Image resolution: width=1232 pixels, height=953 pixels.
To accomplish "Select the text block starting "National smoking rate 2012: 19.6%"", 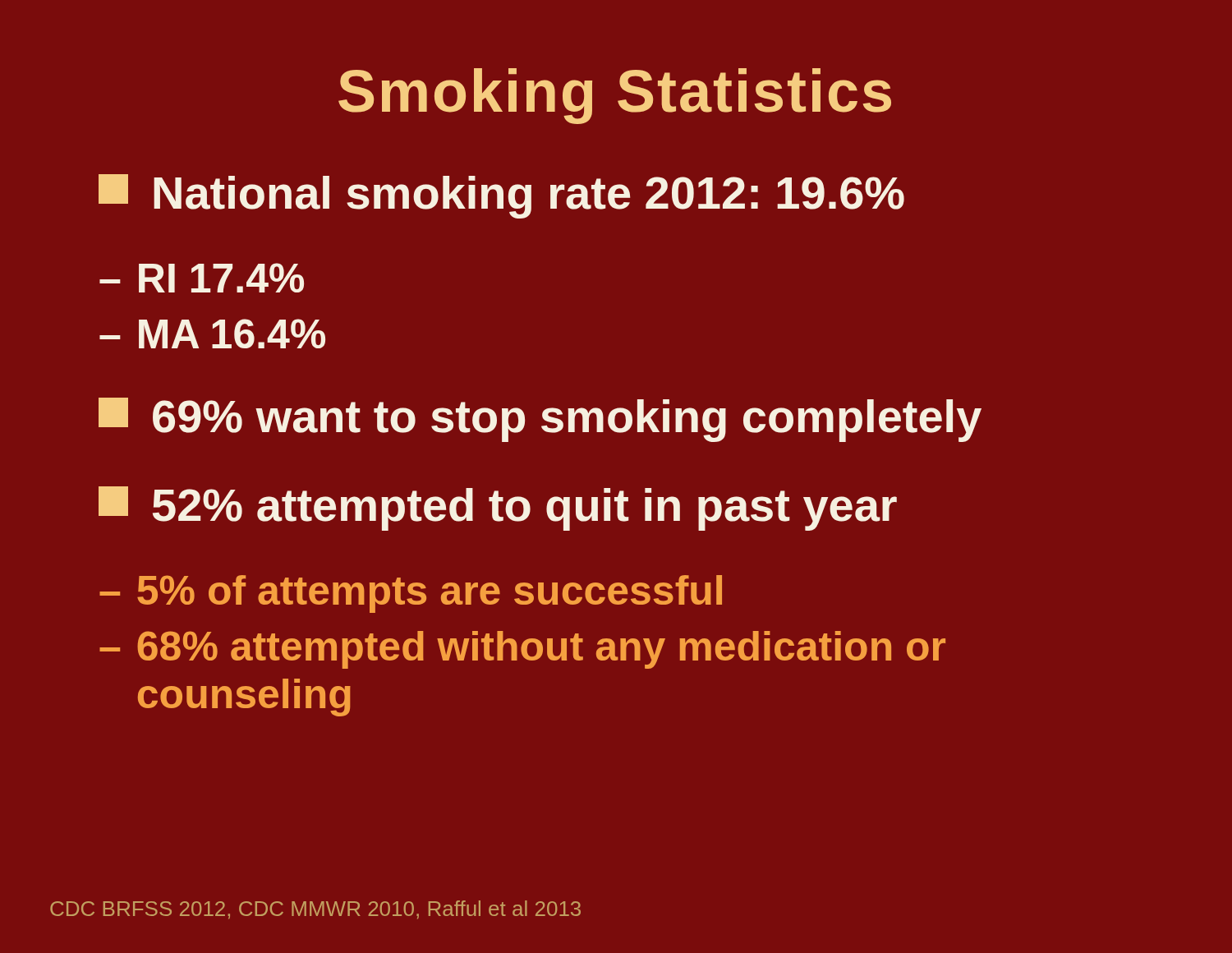I will point(502,193).
